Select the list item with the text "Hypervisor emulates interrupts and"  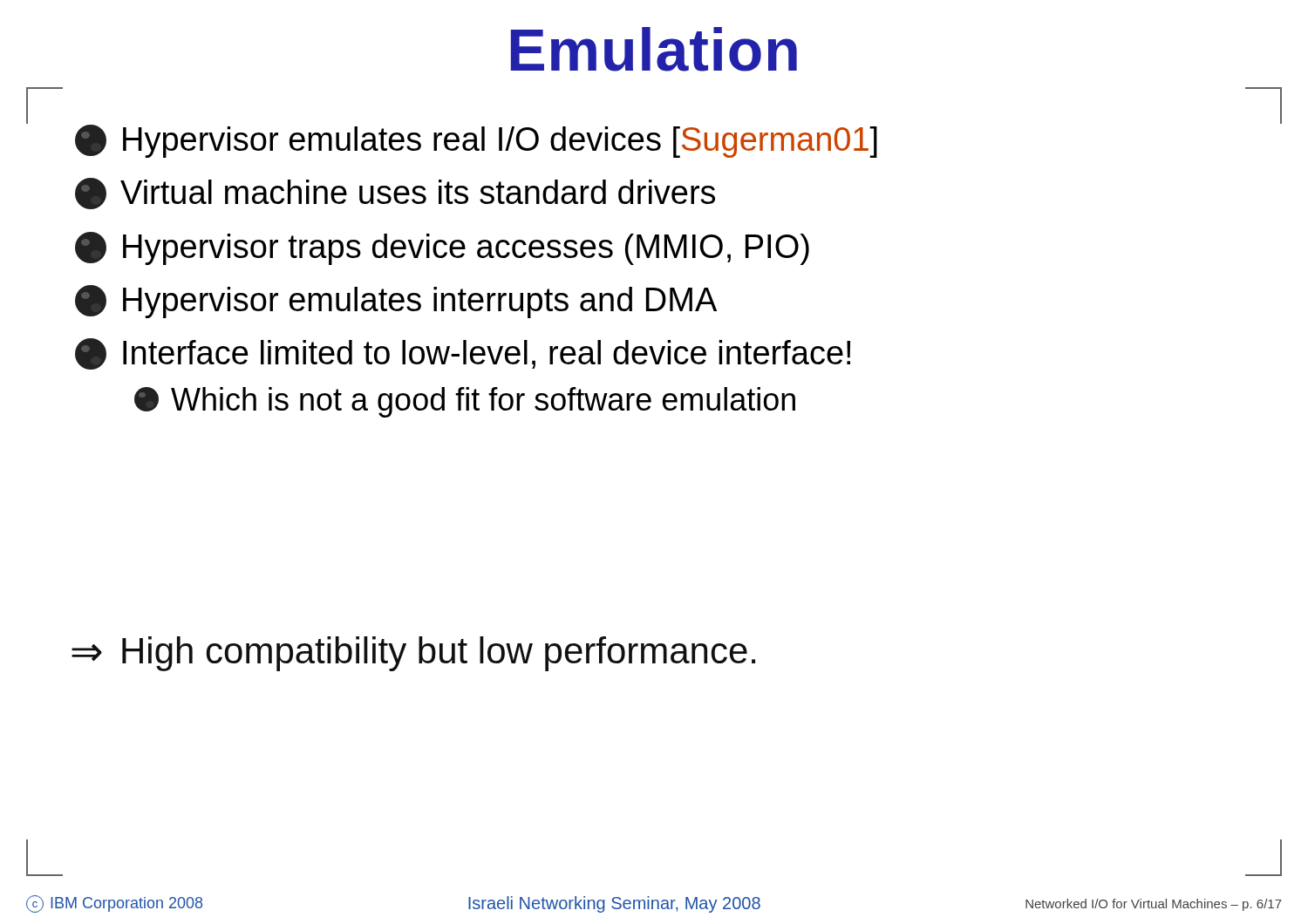tap(393, 300)
